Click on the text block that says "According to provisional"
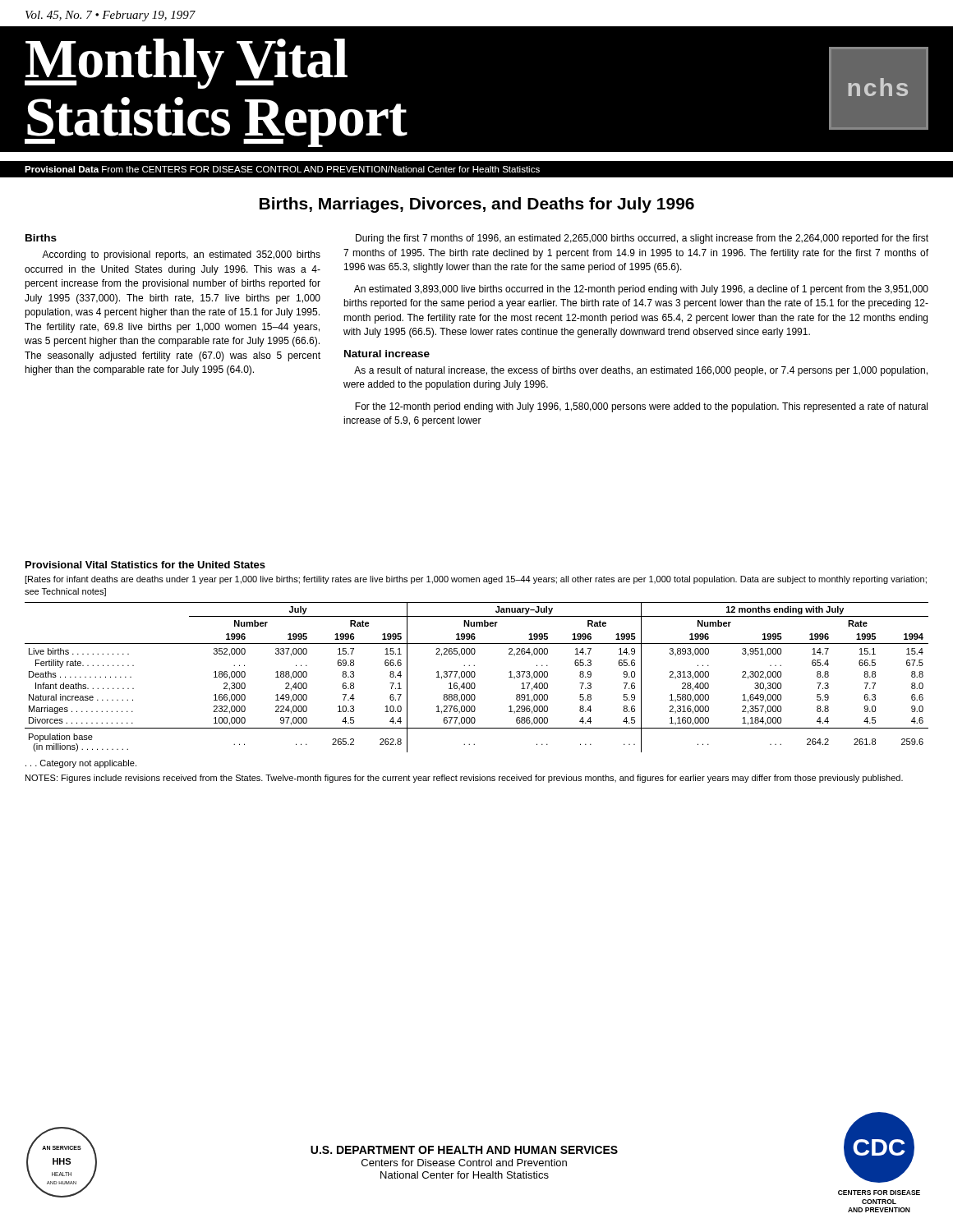 tap(173, 312)
